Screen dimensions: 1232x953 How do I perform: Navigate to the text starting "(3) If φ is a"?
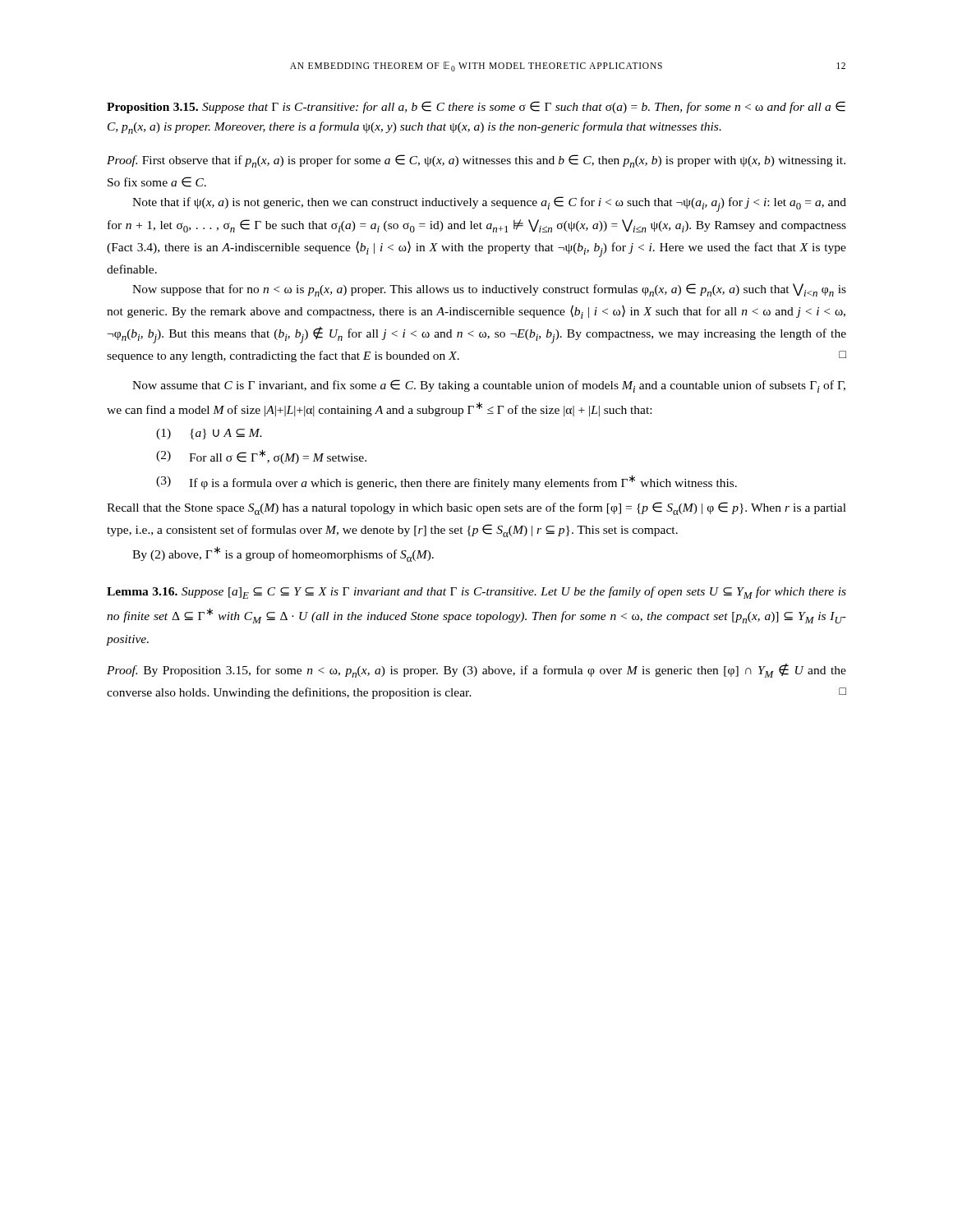click(489, 481)
